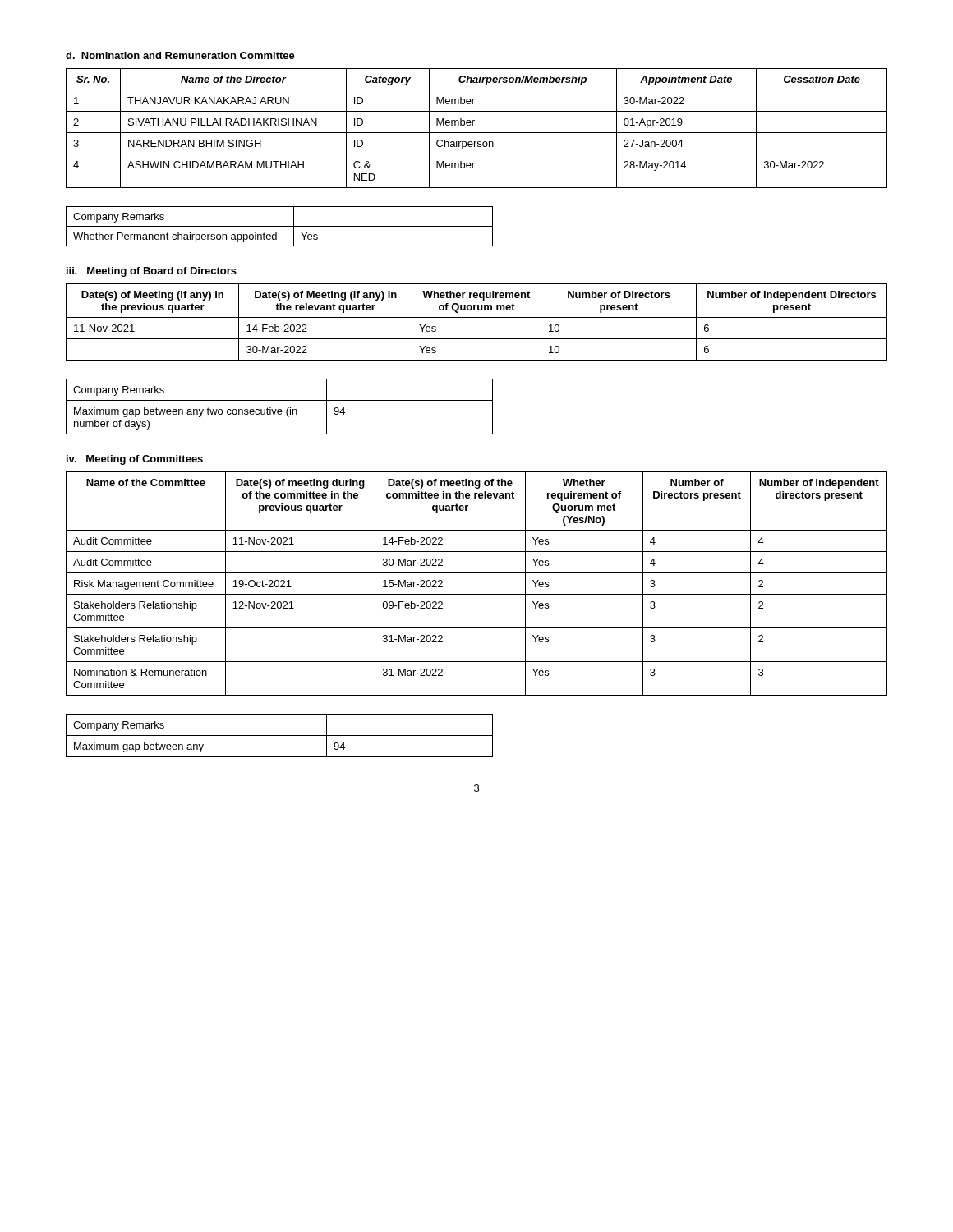
Task: Click on the table containing "Whether Permanent chairperson appointed"
Action: pyautogui.click(x=476, y=226)
